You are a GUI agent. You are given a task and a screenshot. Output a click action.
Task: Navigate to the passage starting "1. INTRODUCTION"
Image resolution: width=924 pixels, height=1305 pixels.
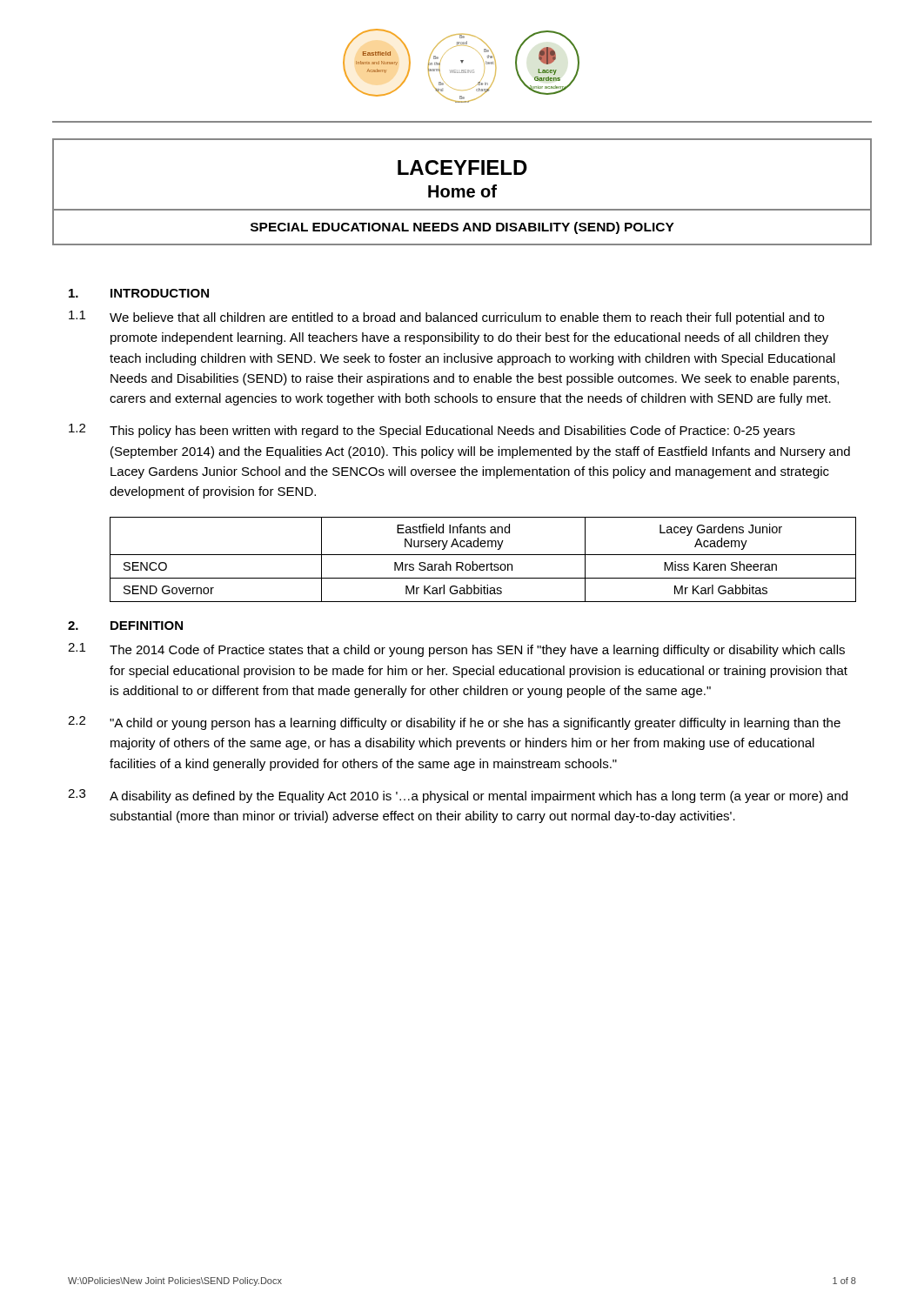pos(139,293)
